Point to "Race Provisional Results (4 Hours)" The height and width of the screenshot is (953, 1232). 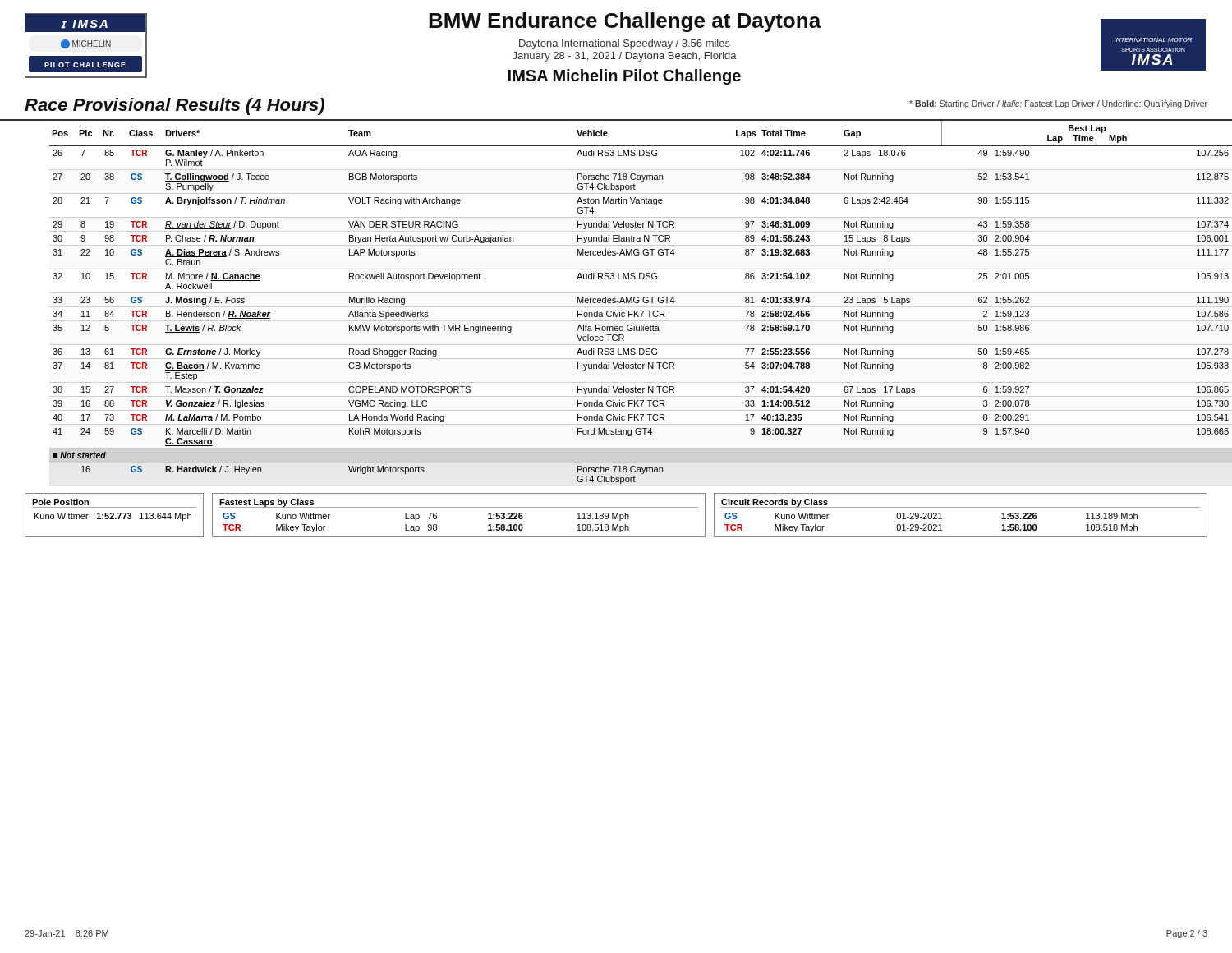pyautogui.click(x=175, y=105)
